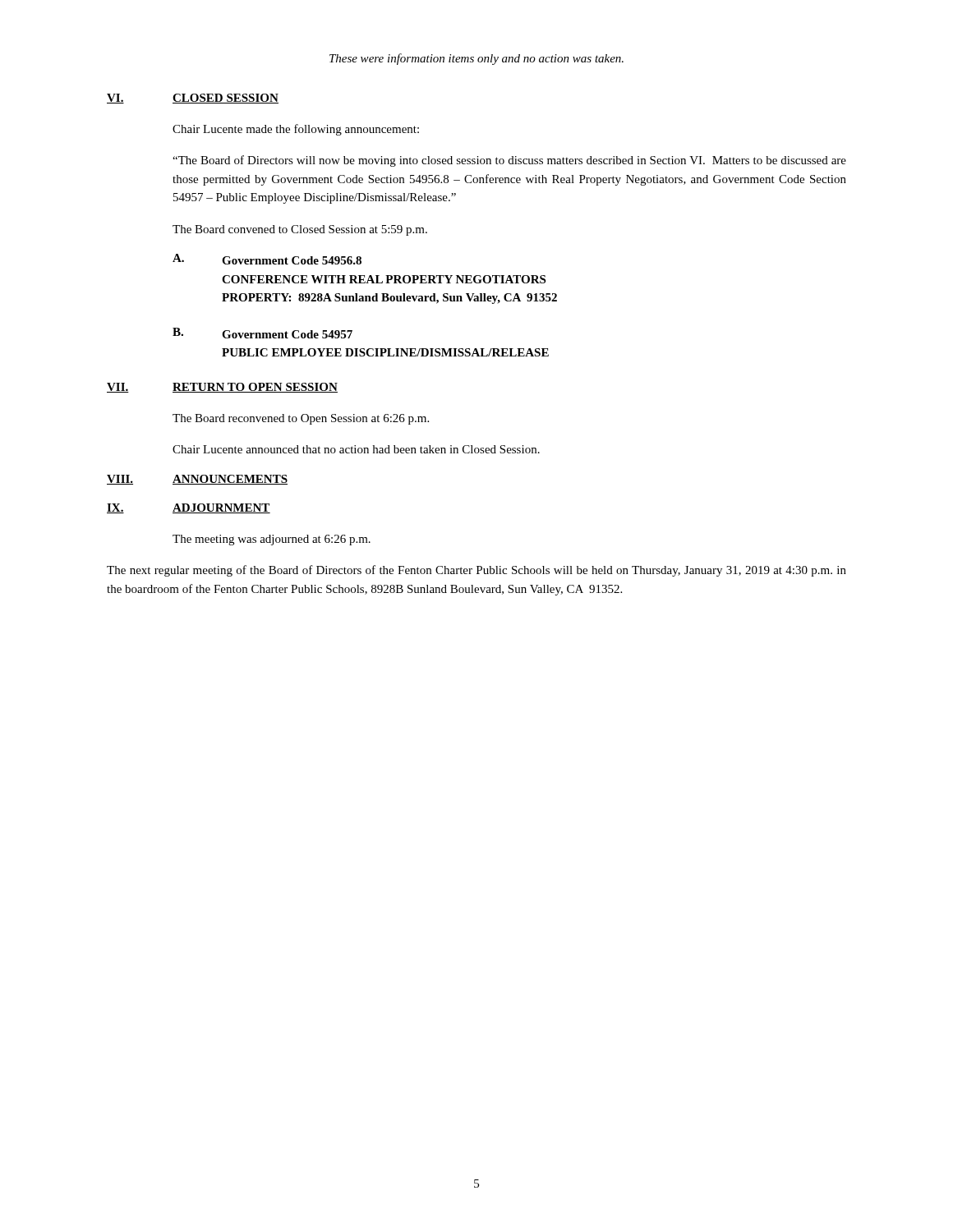
Task: Find the passage starting "A. Government Code 54956.8 CONFERENCE WITH REAL PROPERTY"
Action: pos(509,279)
